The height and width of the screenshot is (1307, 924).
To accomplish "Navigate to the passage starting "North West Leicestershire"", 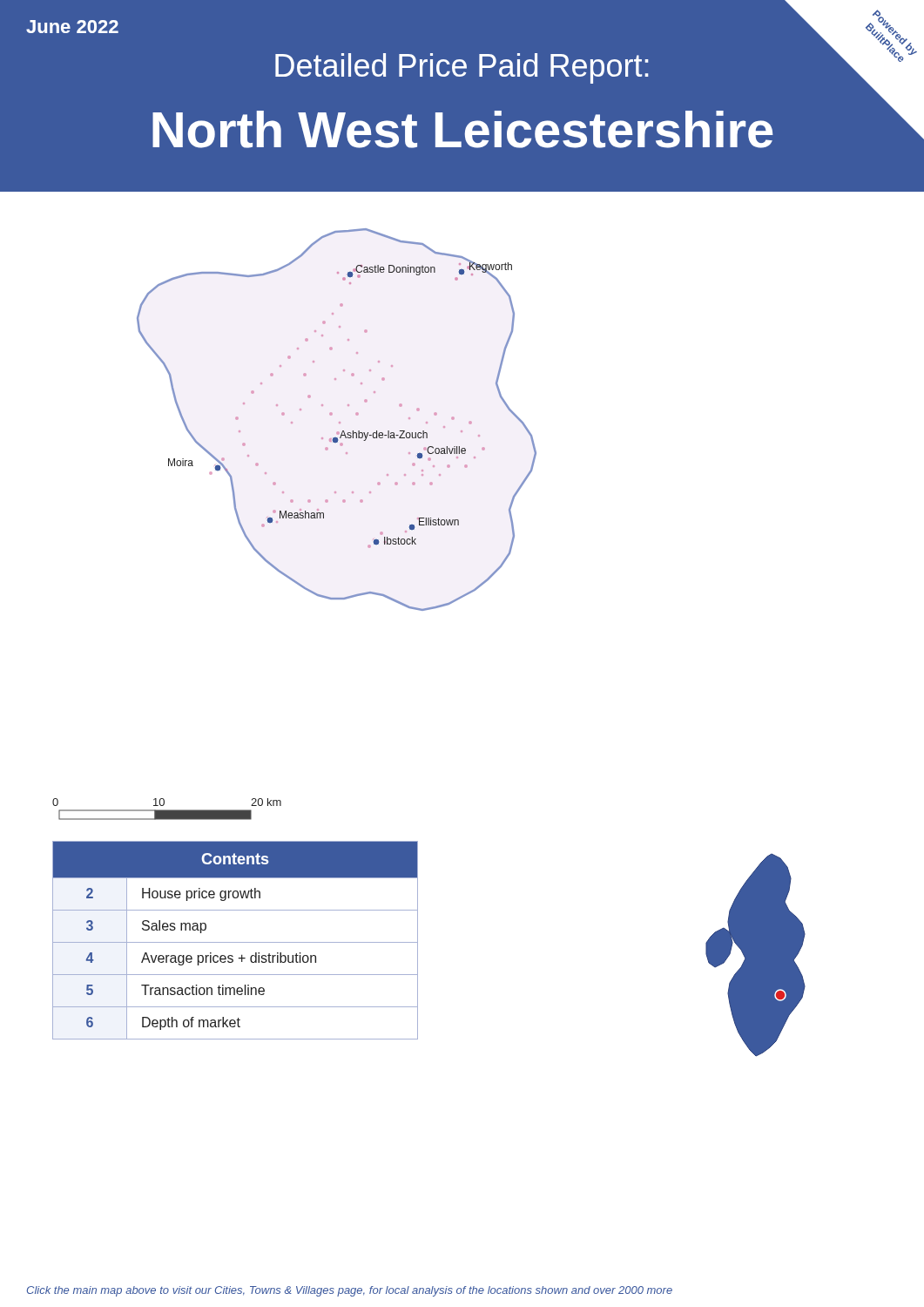I will pyautogui.click(x=462, y=129).
